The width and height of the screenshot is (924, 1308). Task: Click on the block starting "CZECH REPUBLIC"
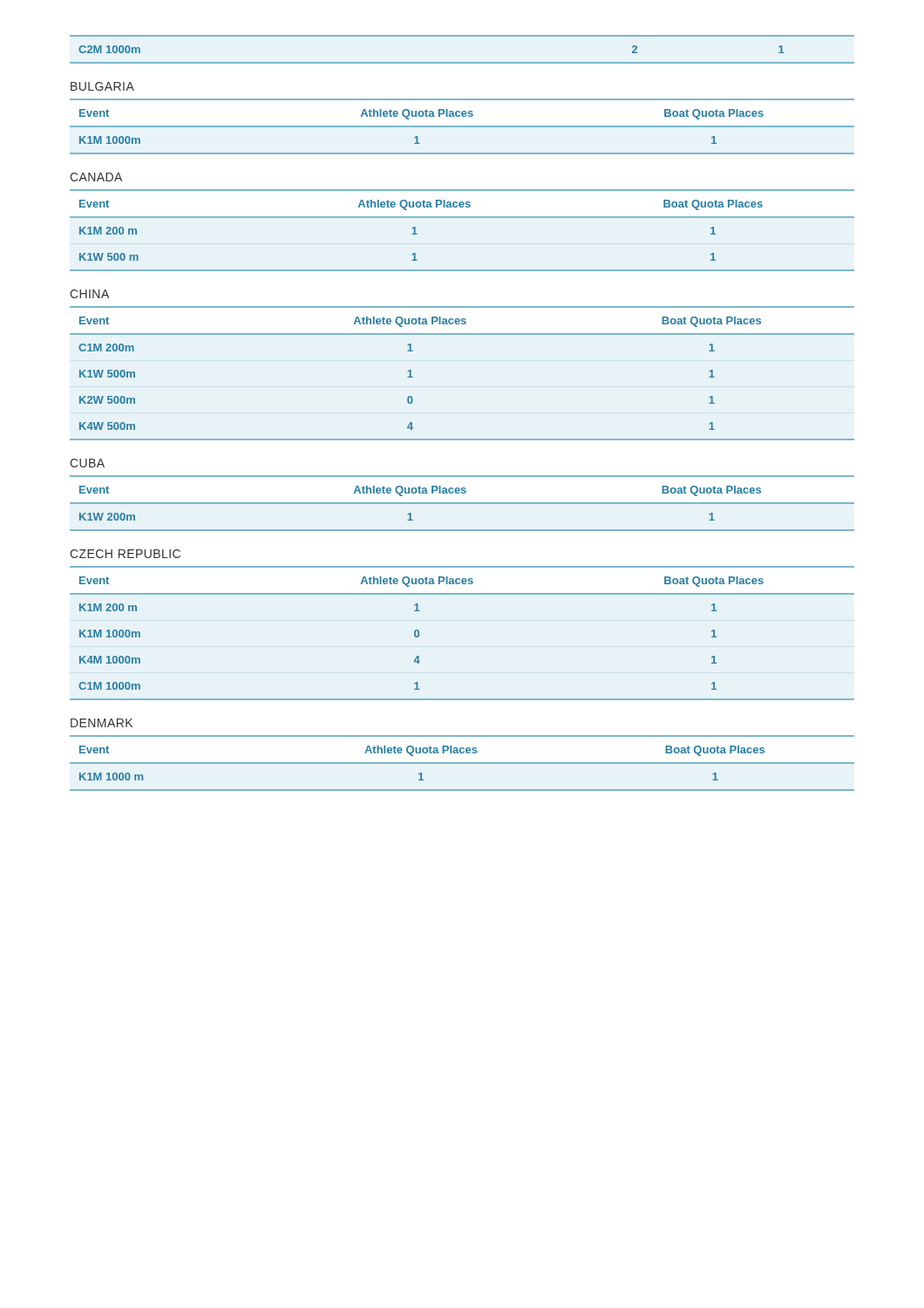click(126, 554)
